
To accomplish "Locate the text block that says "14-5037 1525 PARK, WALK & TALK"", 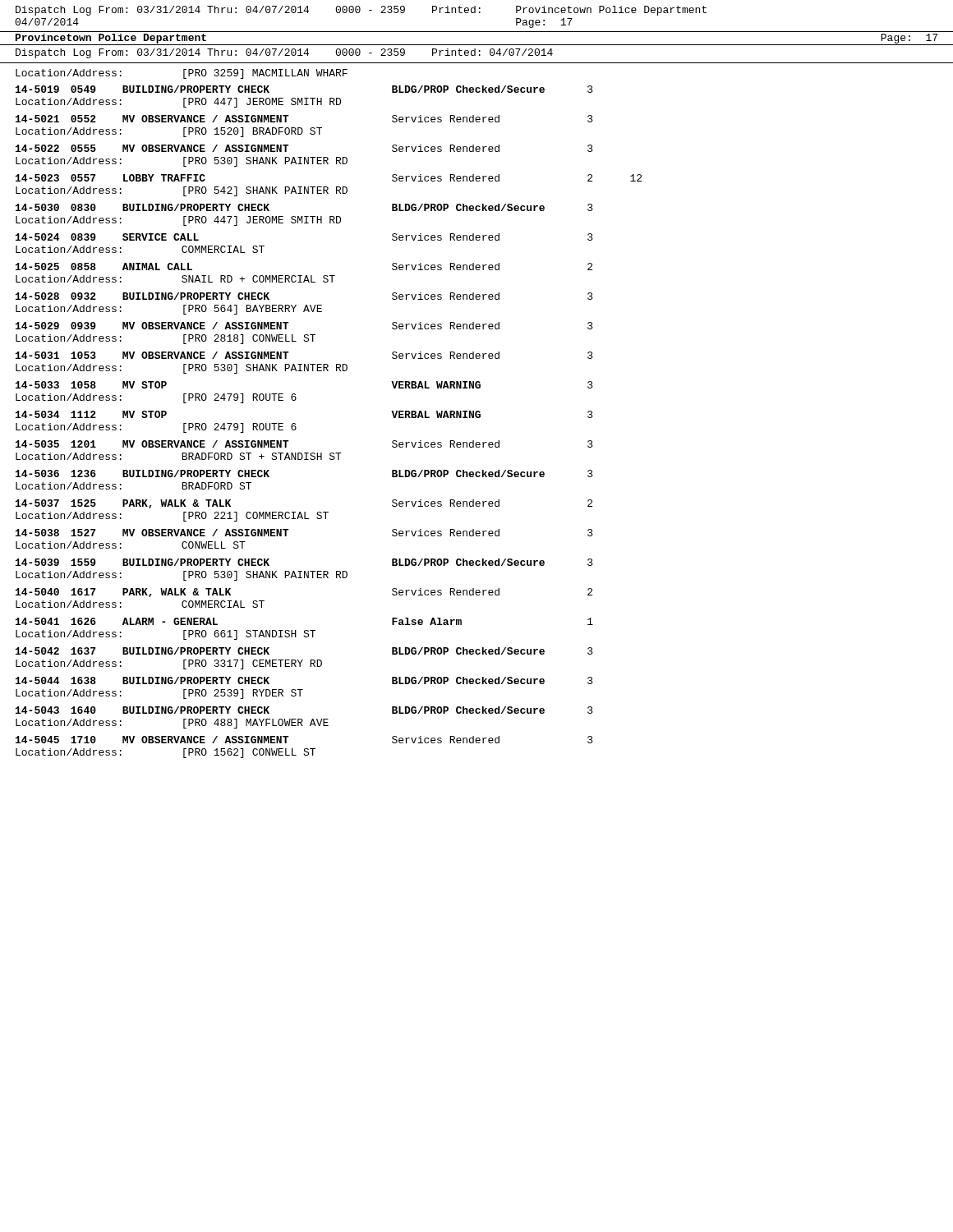I will click(304, 504).
